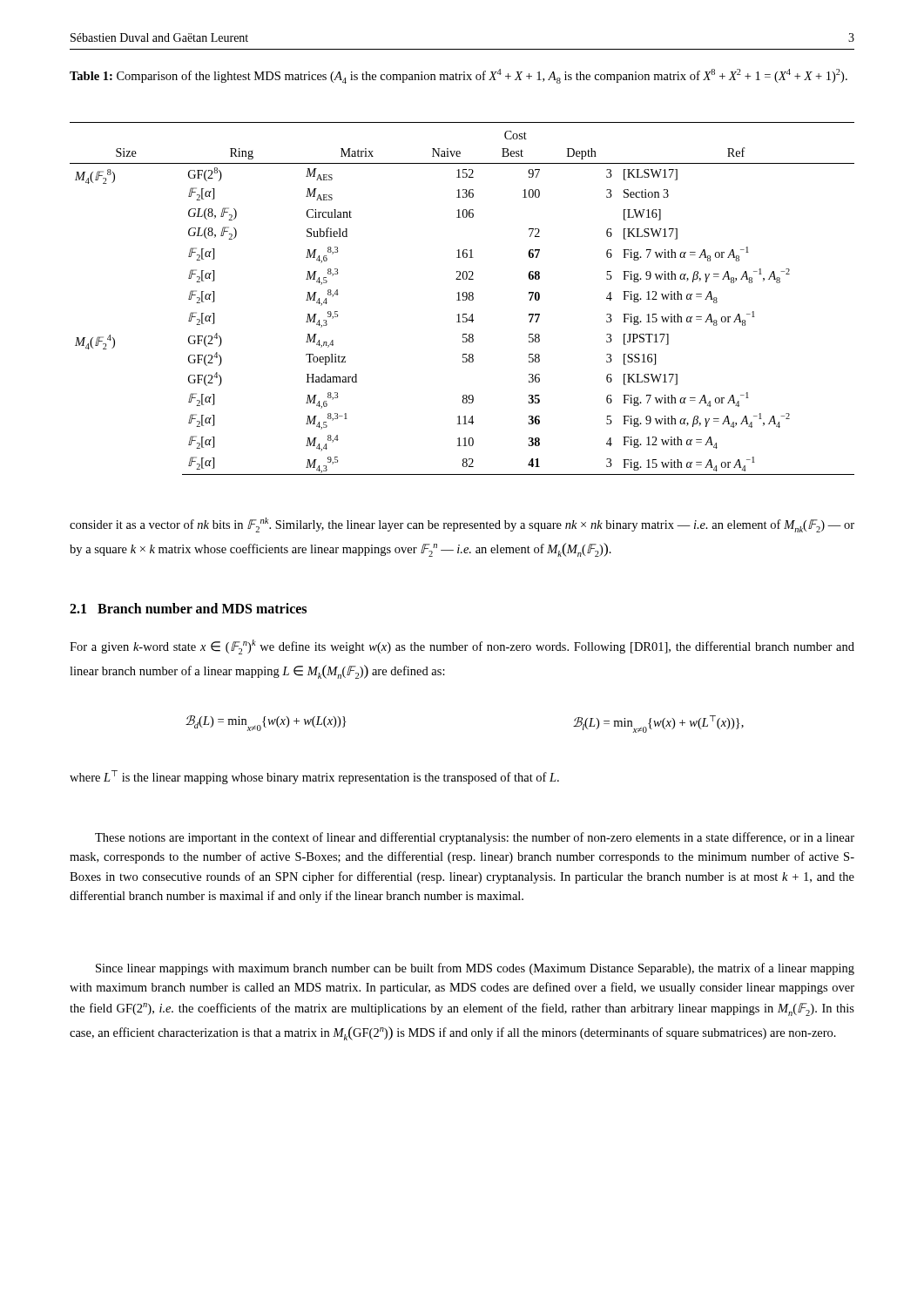The width and height of the screenshot is (924, 1307).
Task: Find the element starting "where L⊤ is the linear mapping whose binary"
Action: pyautogui.click(x=315, y=776)
